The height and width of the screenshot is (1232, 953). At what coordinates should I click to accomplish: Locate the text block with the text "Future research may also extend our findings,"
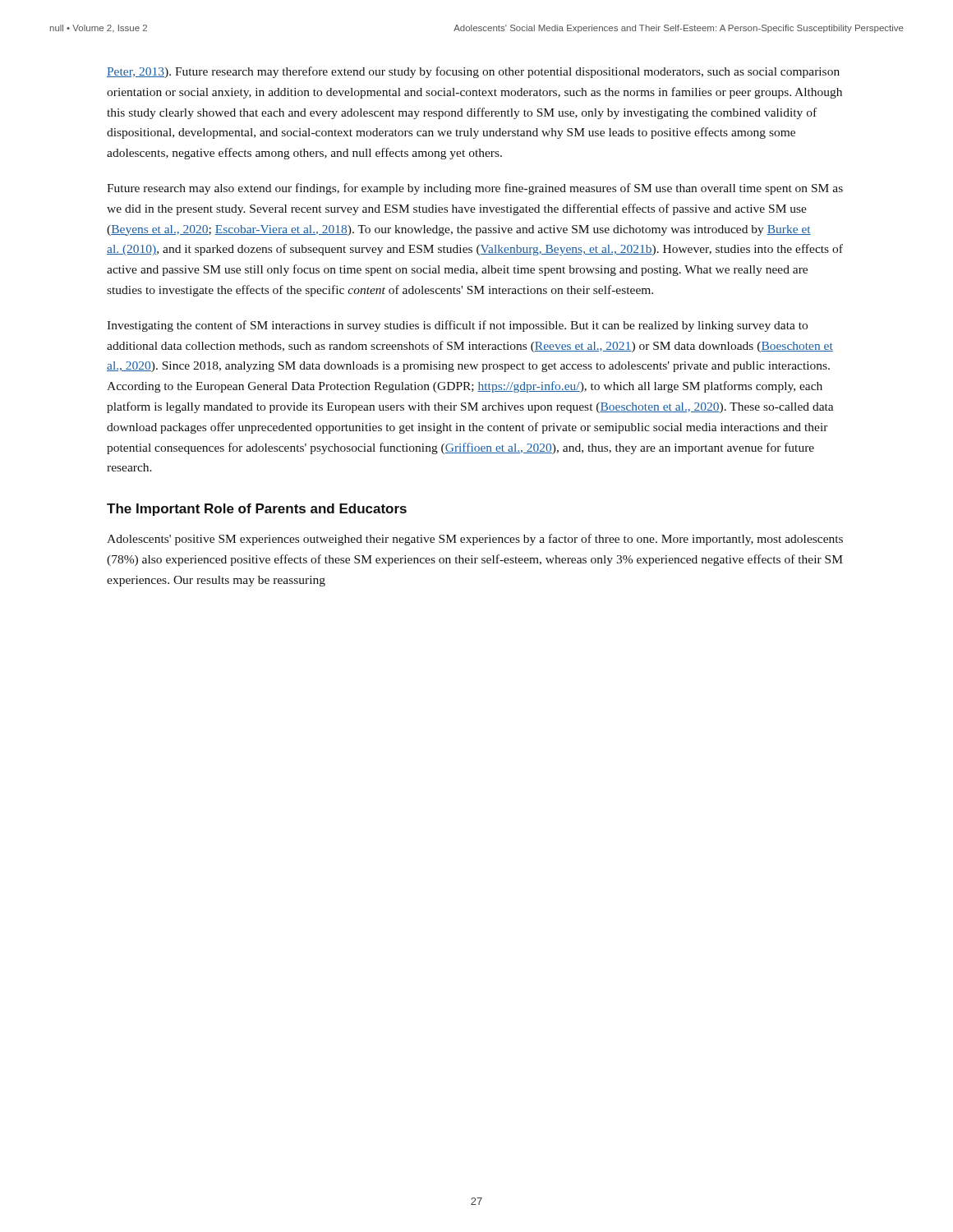click(x=476, y=239)
